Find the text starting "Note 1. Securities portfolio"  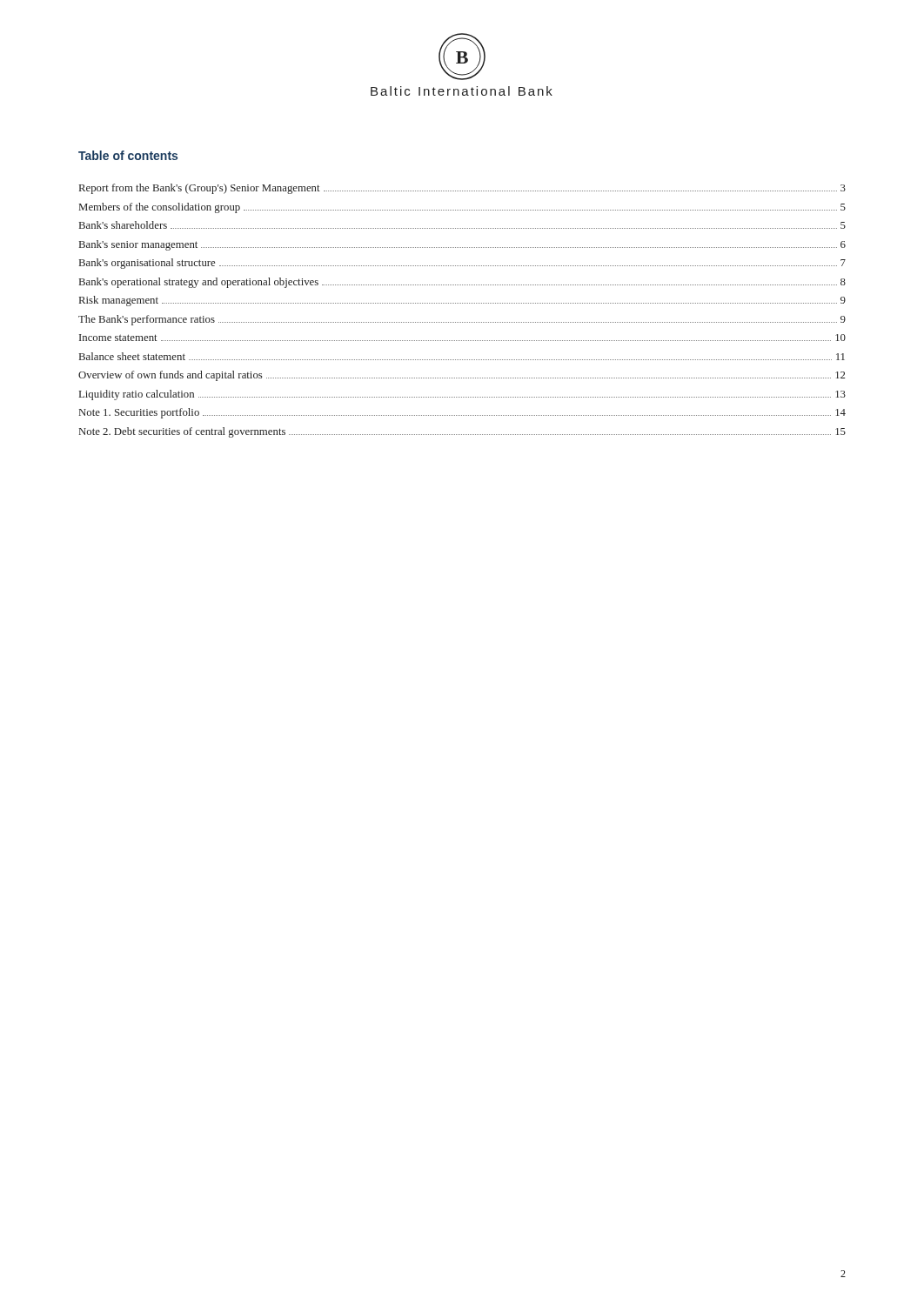tap(462, 413)
